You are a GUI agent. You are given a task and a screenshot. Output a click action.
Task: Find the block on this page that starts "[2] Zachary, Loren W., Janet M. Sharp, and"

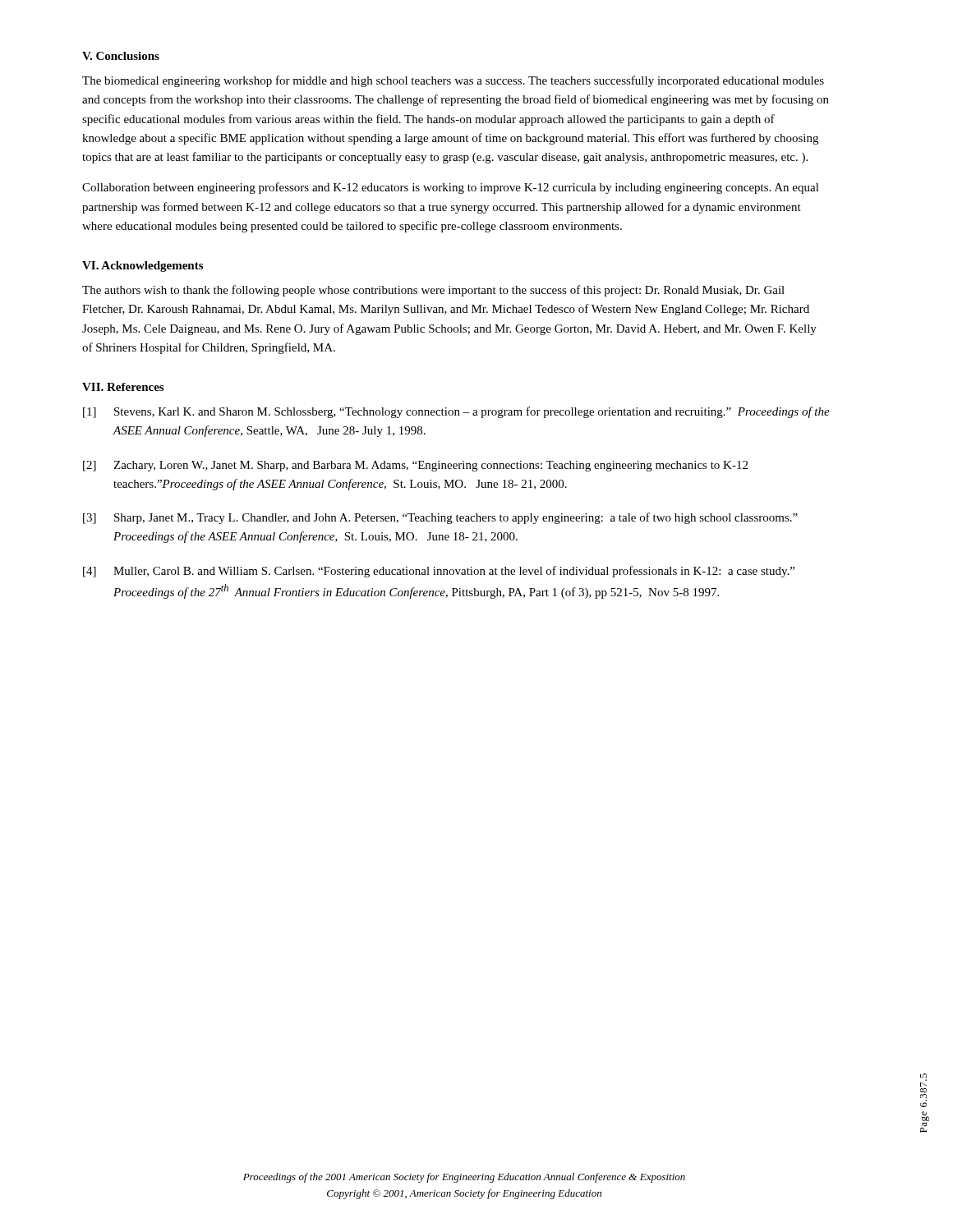456,475
